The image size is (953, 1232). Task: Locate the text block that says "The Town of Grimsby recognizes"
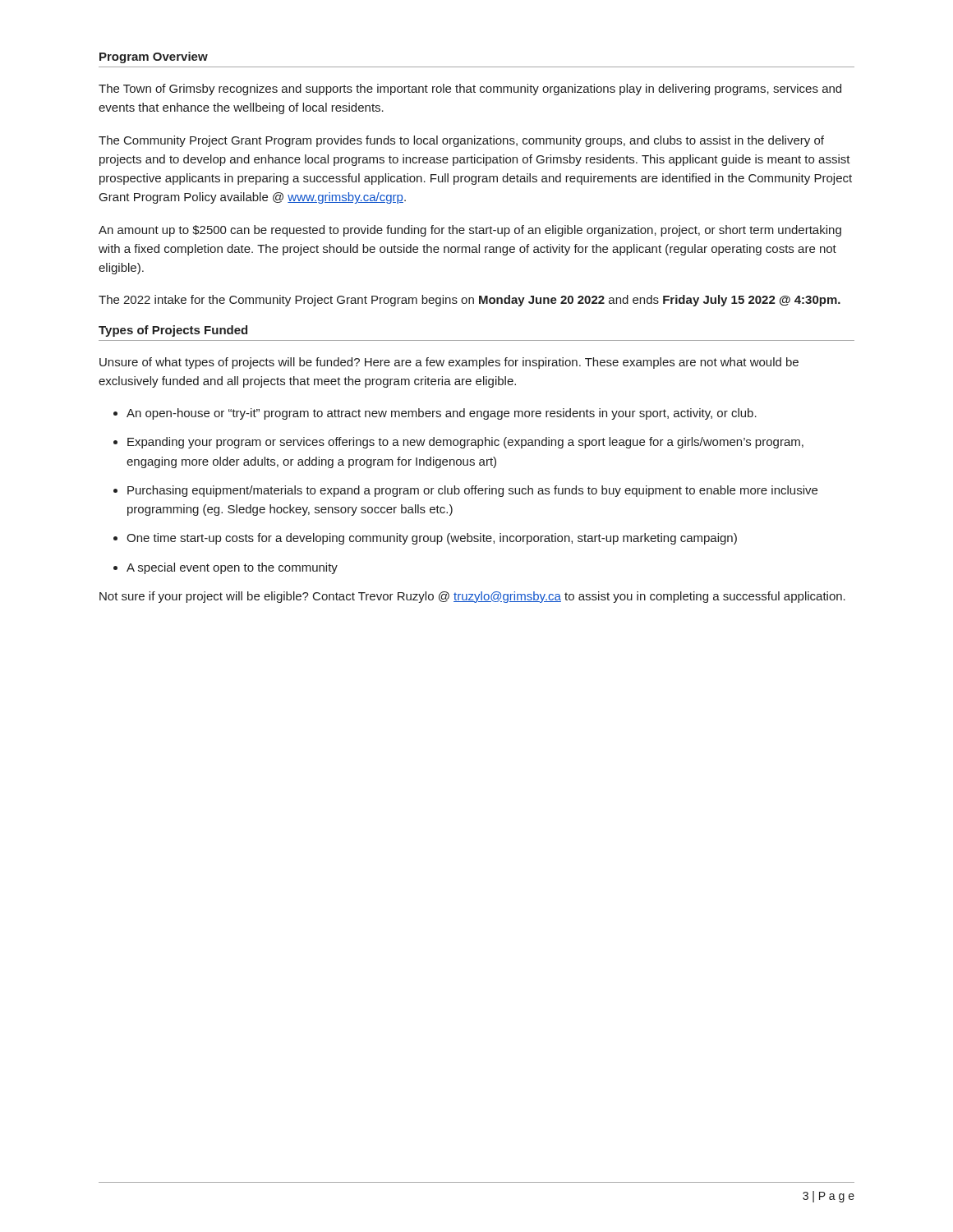tap(470, 98)
